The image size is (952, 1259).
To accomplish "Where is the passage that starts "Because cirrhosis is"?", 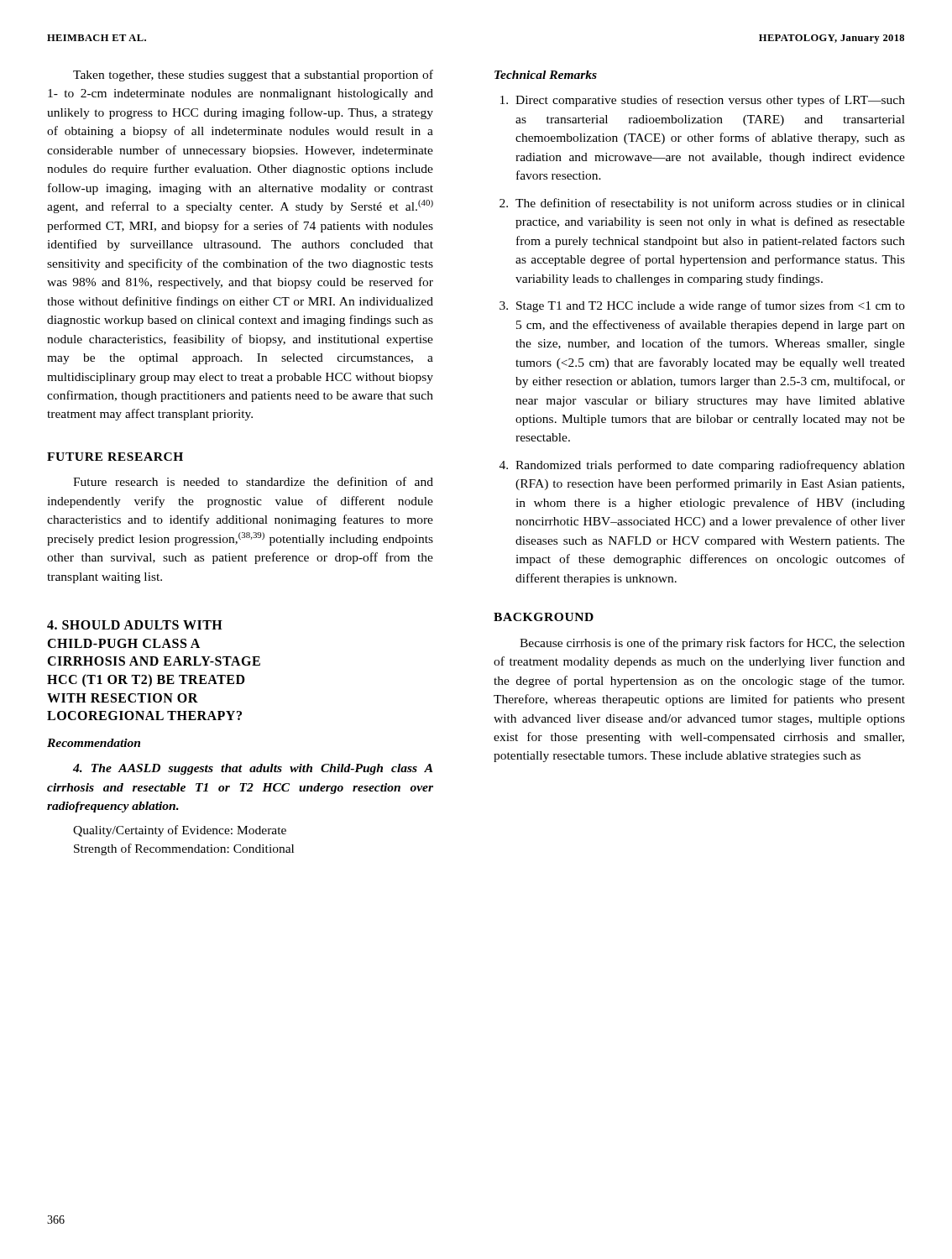I will pos(699,699).
